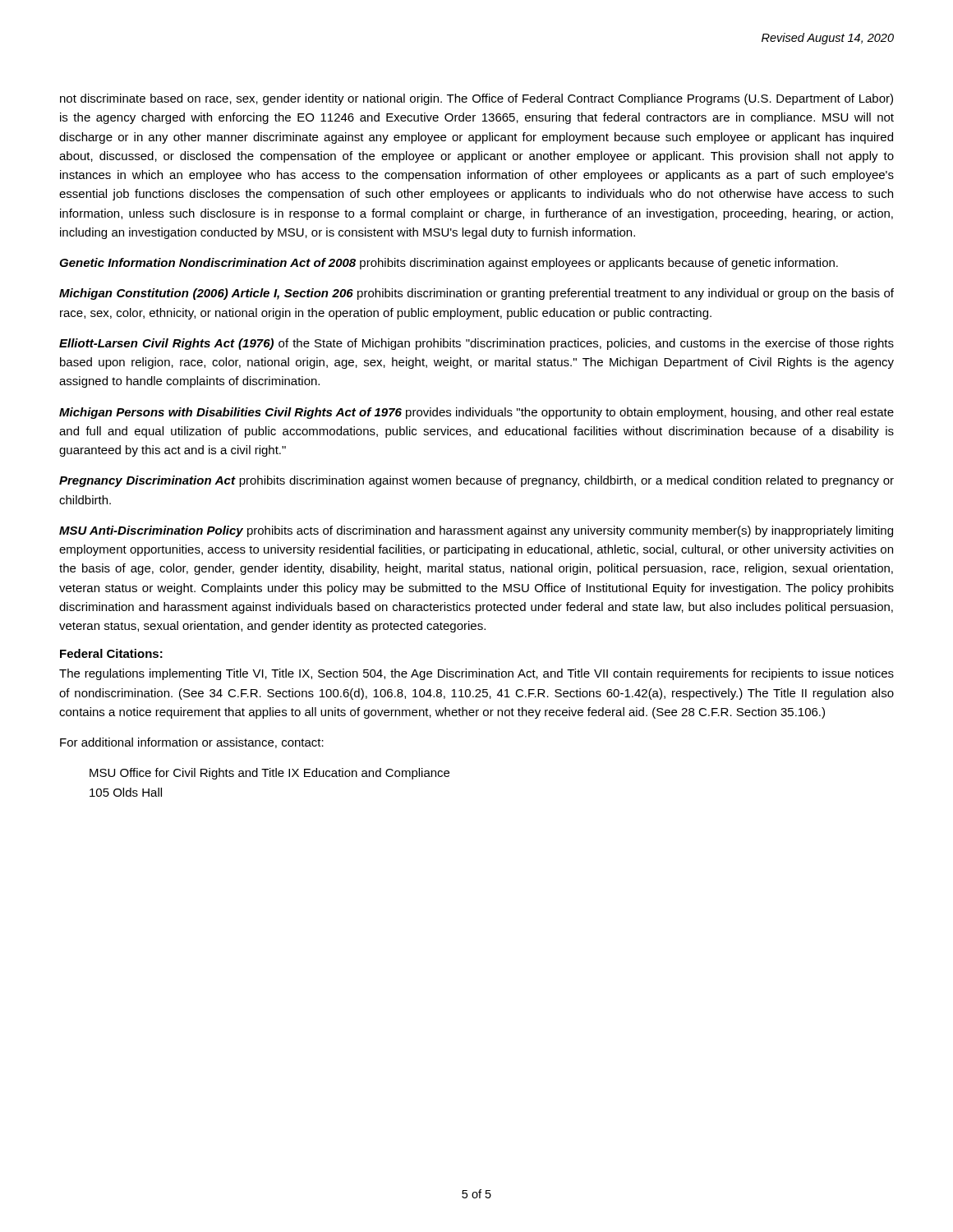The width and height of the screenshot is (953, 1232).
Task: Find the block starting "not discriminate based"
Action: [x=476, y=165]
